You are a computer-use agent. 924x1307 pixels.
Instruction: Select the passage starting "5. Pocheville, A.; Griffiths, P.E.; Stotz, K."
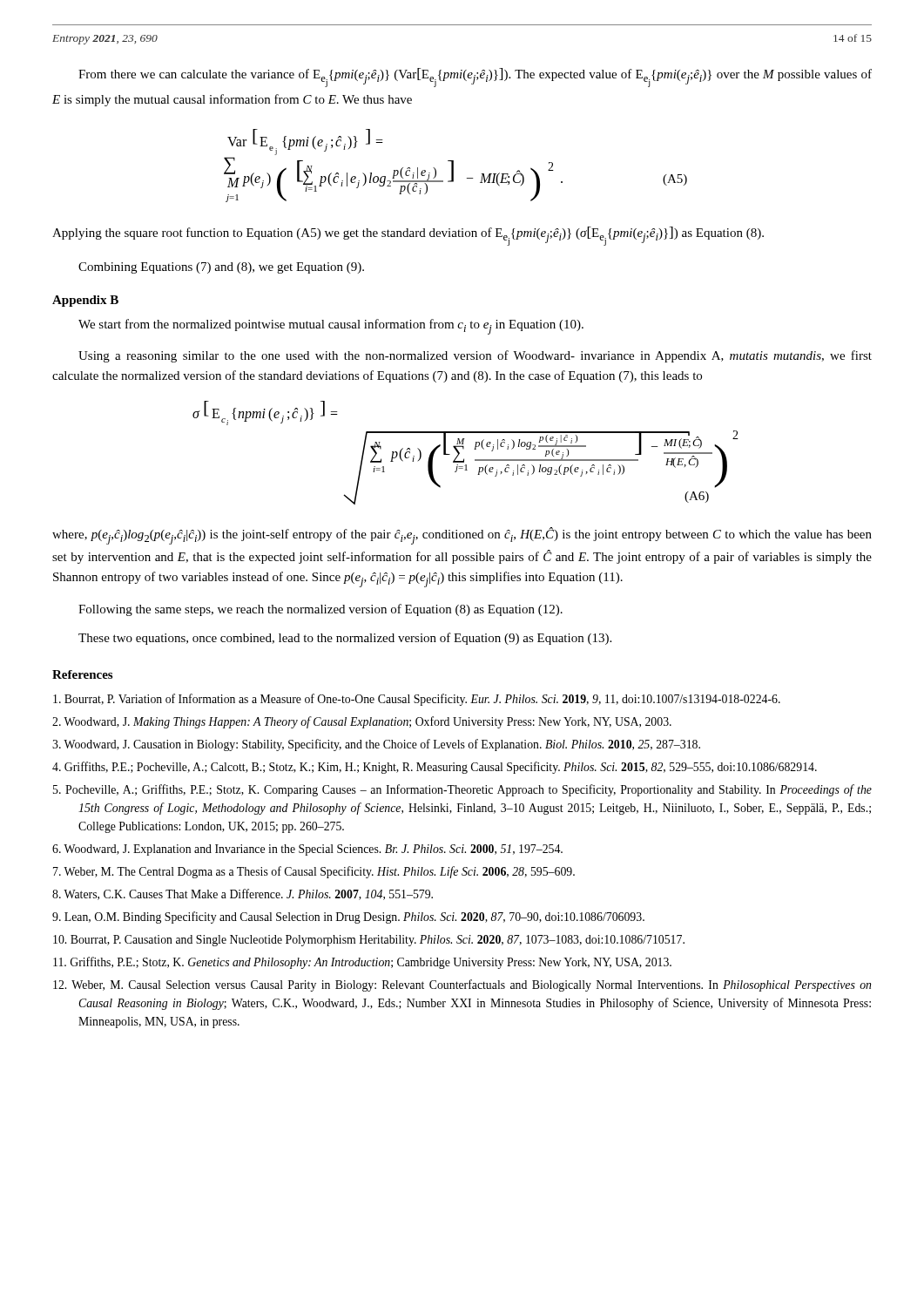[462, 808]
